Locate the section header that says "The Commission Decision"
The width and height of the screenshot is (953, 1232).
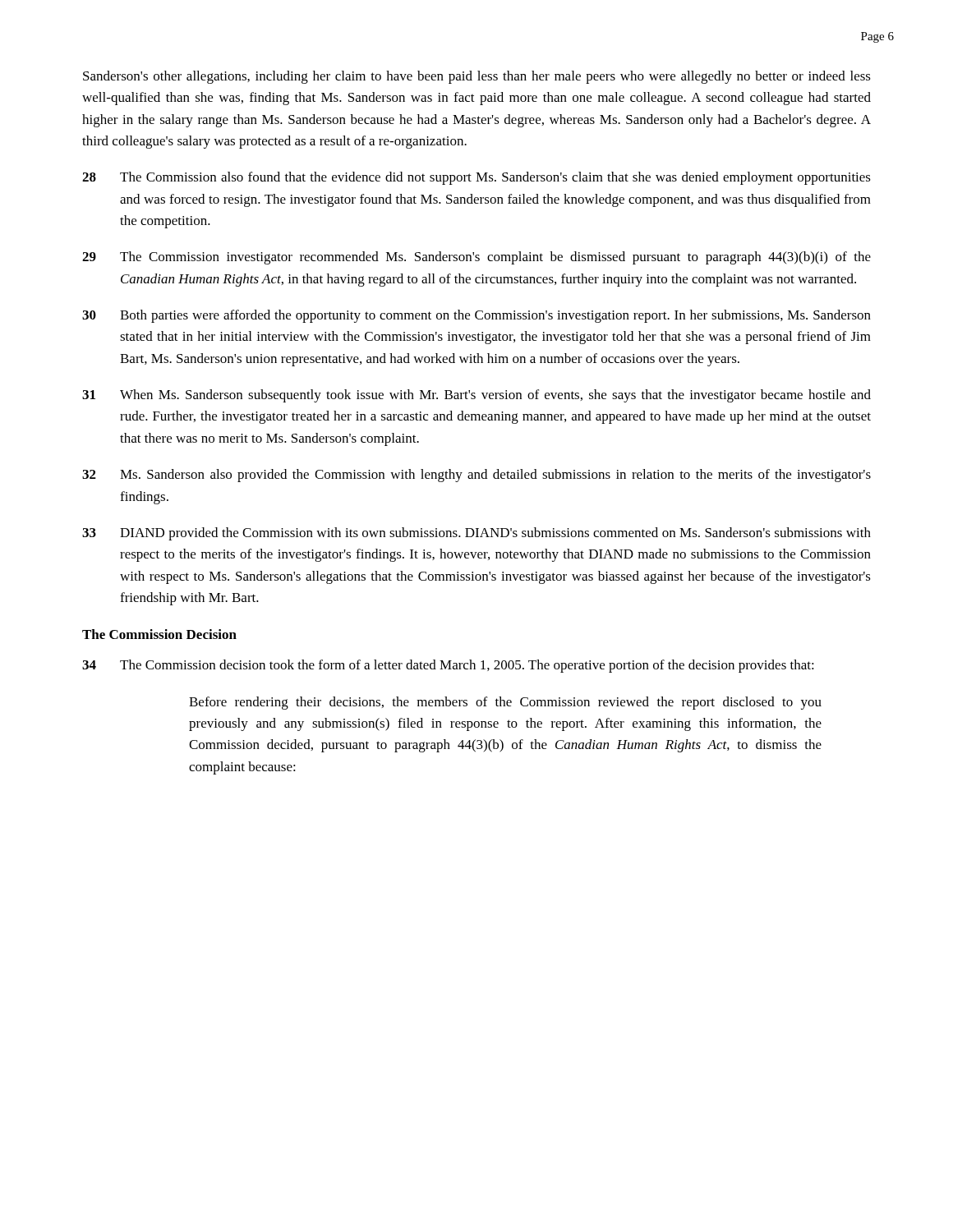click(159, 635)
